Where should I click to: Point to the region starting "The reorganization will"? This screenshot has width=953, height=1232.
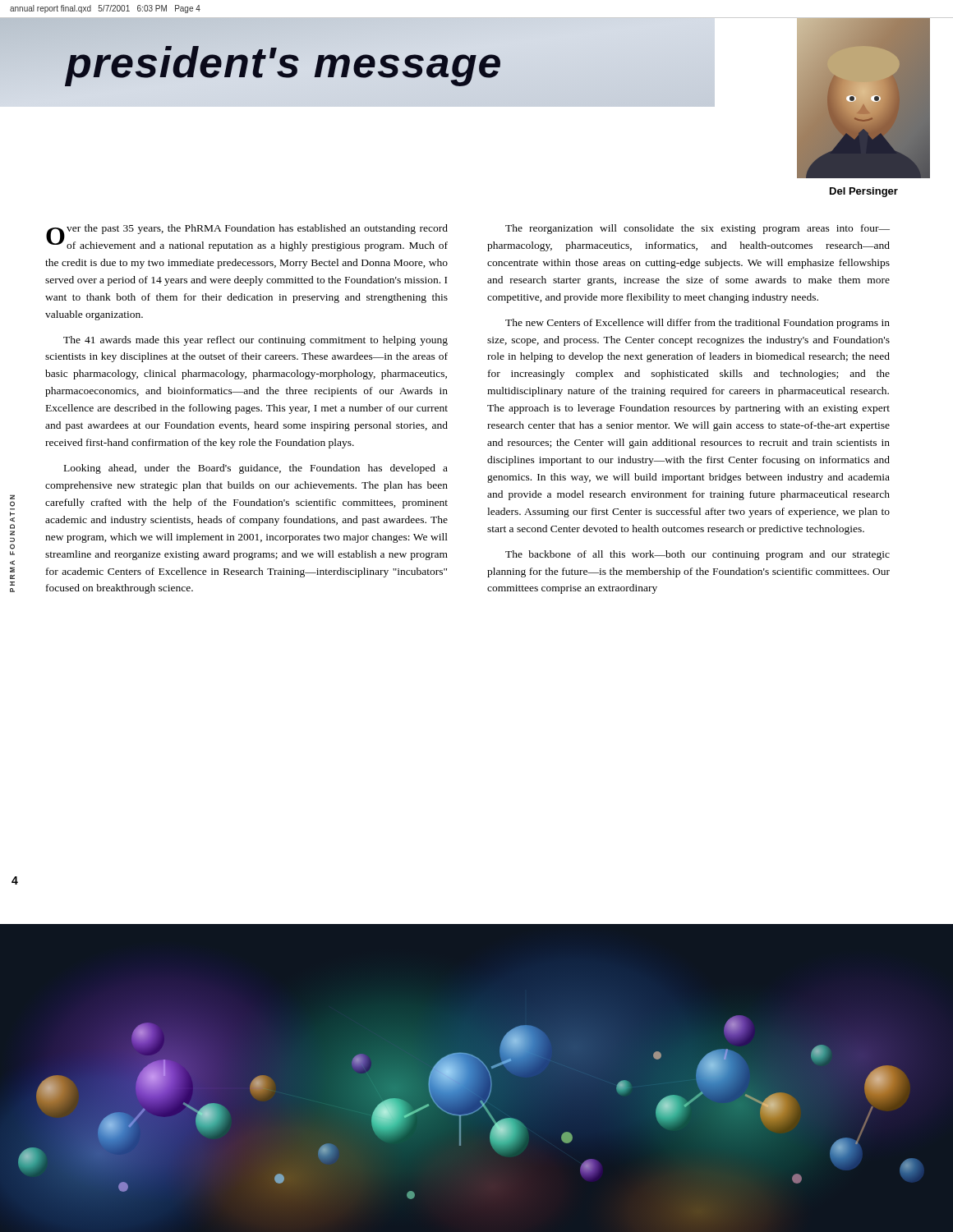(x=688, y=409)
